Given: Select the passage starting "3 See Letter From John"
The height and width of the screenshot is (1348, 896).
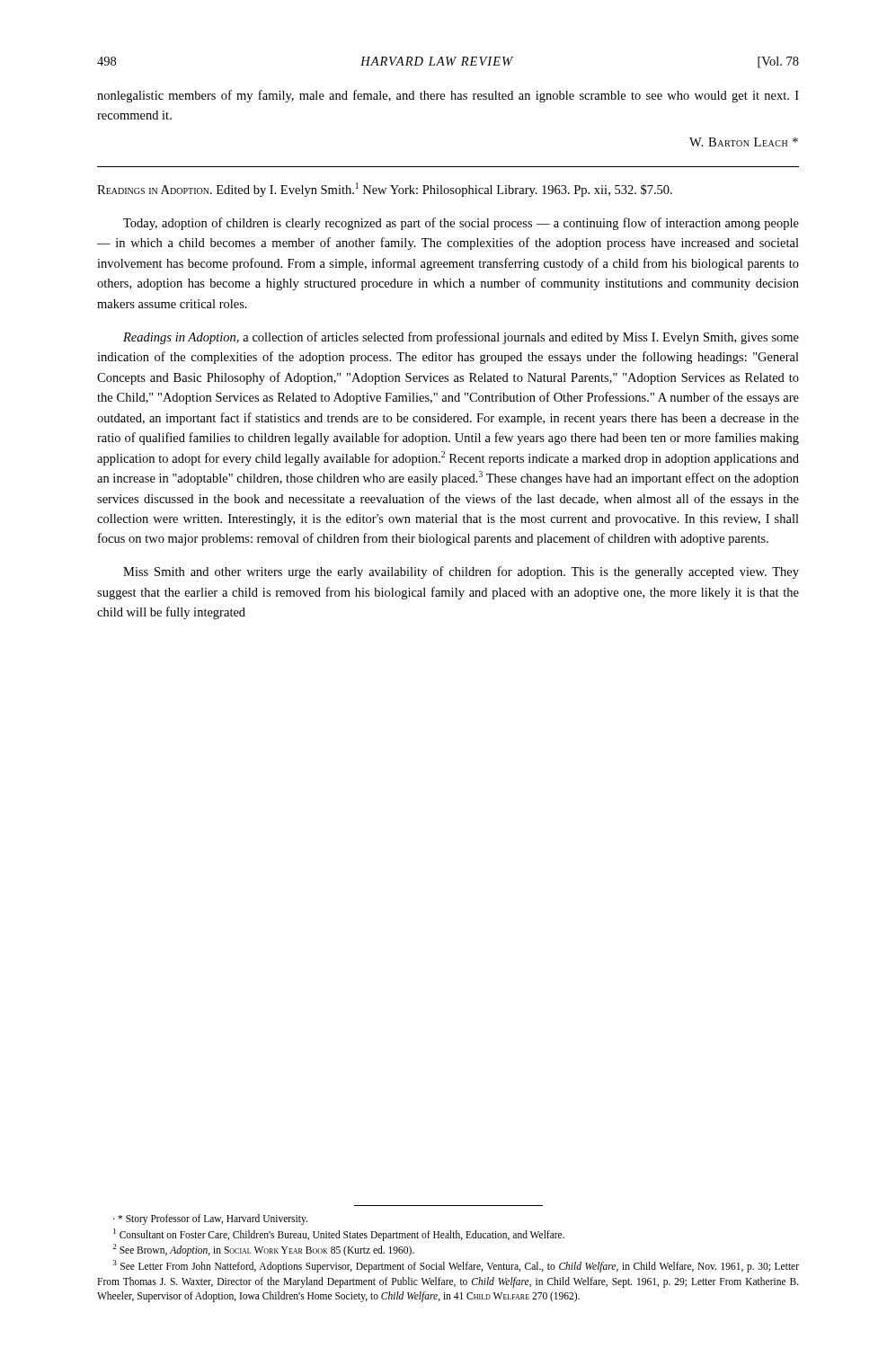Looking at the screenshot, I should pos(448,1280).
